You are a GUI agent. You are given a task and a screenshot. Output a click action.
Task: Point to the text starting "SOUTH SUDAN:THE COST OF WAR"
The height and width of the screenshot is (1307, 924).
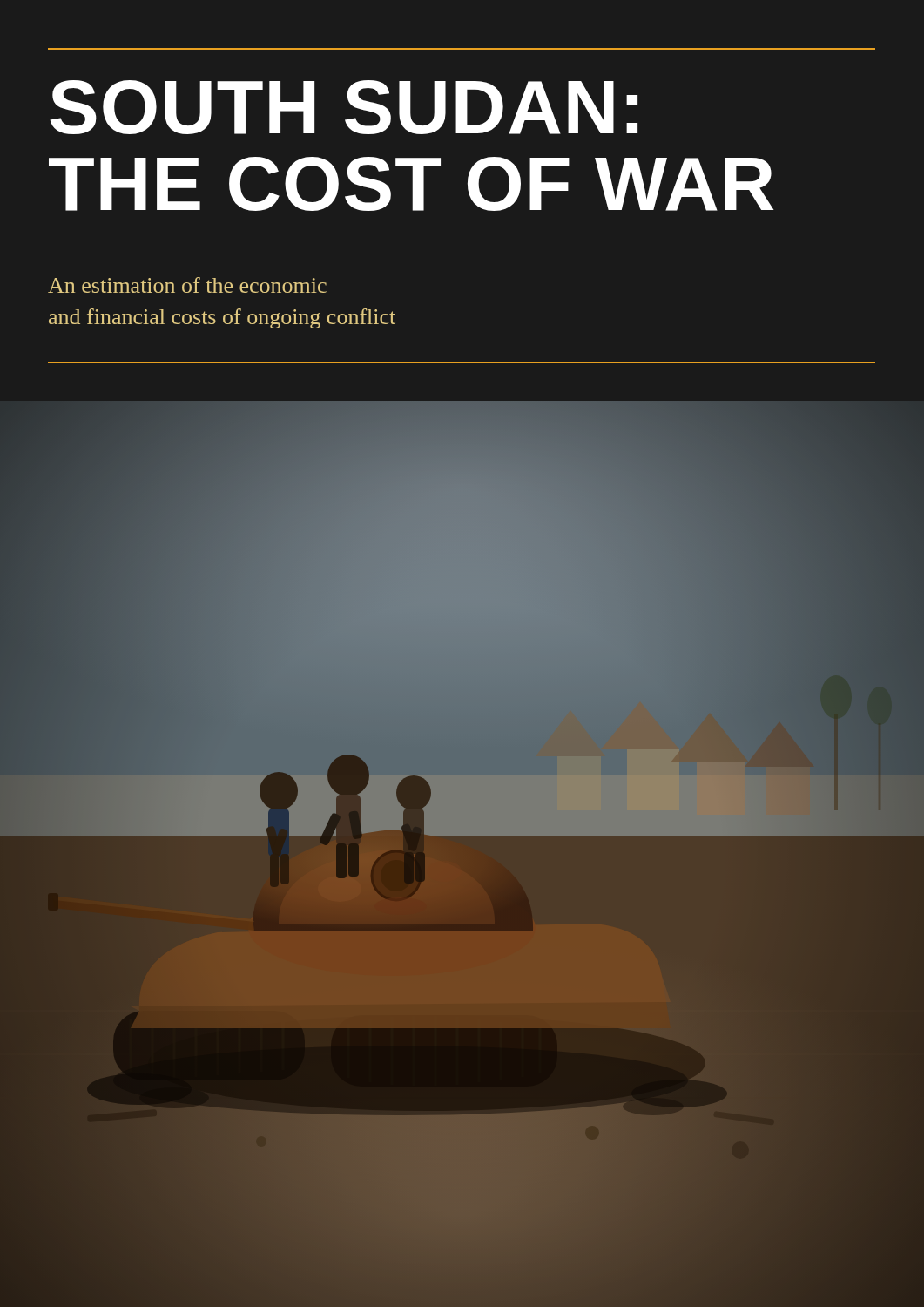[462, 137]
